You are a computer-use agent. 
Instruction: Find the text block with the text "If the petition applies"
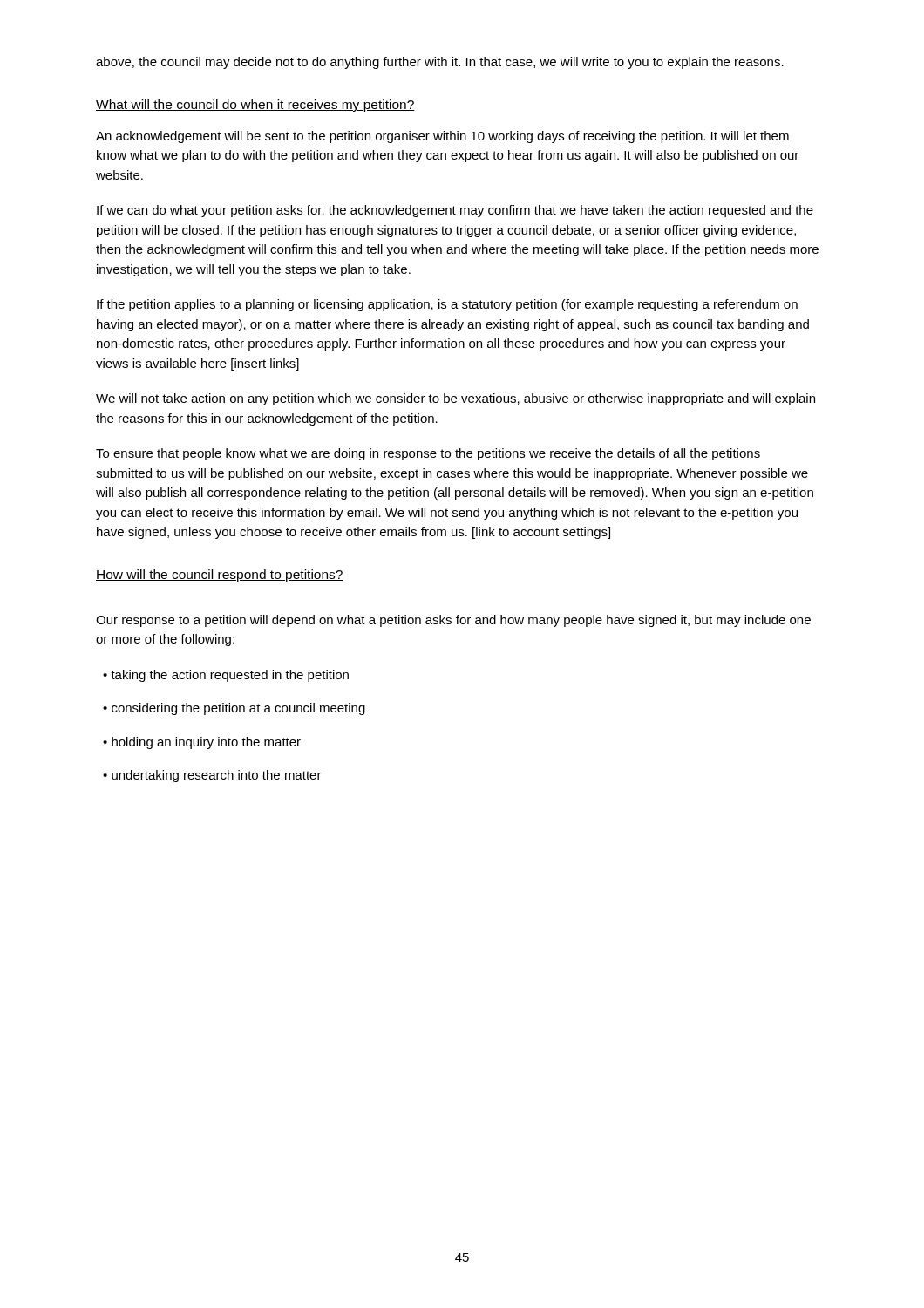(x=453, y=333)
